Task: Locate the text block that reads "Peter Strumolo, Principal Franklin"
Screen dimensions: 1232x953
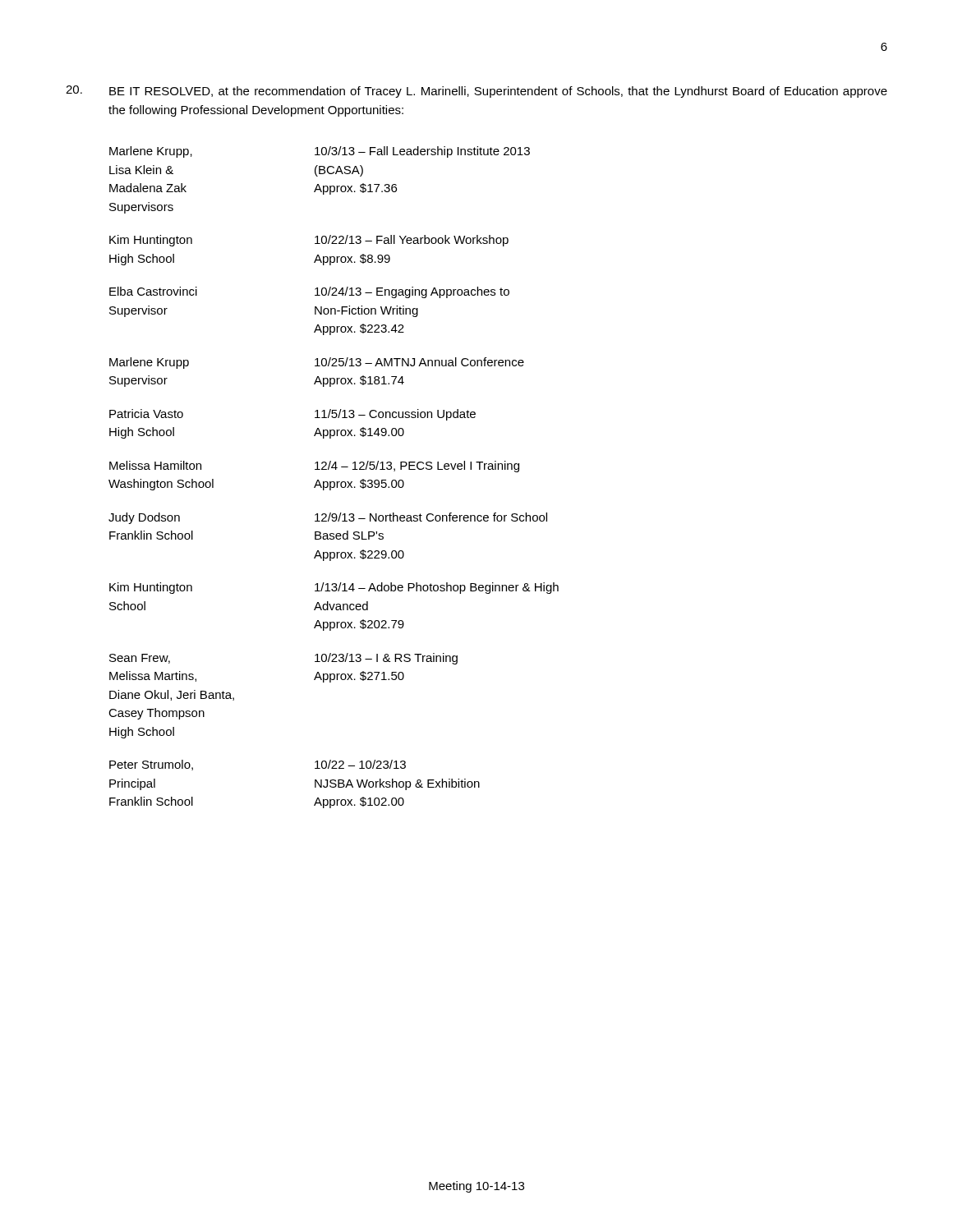Action: tap(147, 765)
